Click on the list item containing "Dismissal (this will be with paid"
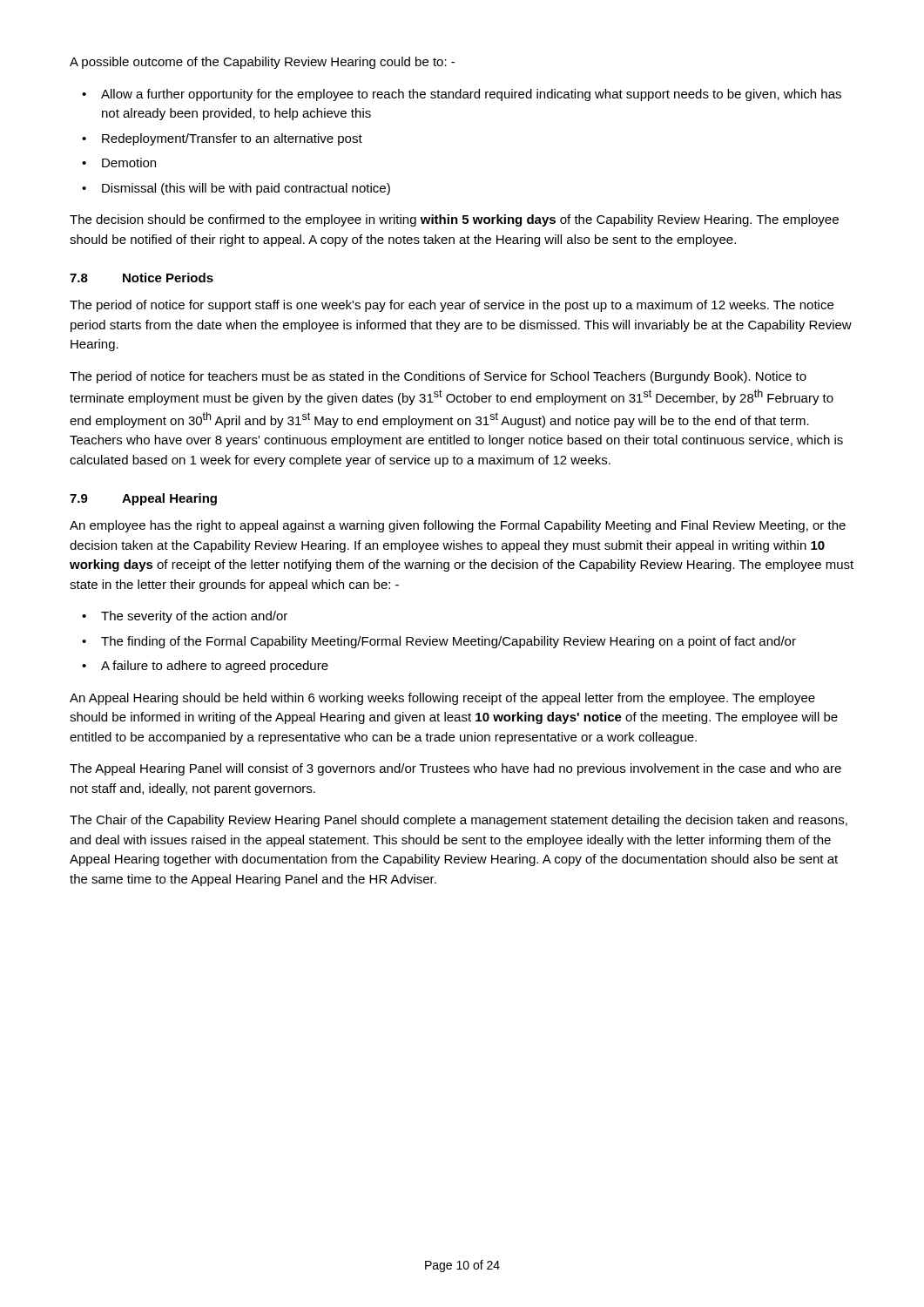Screen dimensions: 1307x924 pos(246,187)
